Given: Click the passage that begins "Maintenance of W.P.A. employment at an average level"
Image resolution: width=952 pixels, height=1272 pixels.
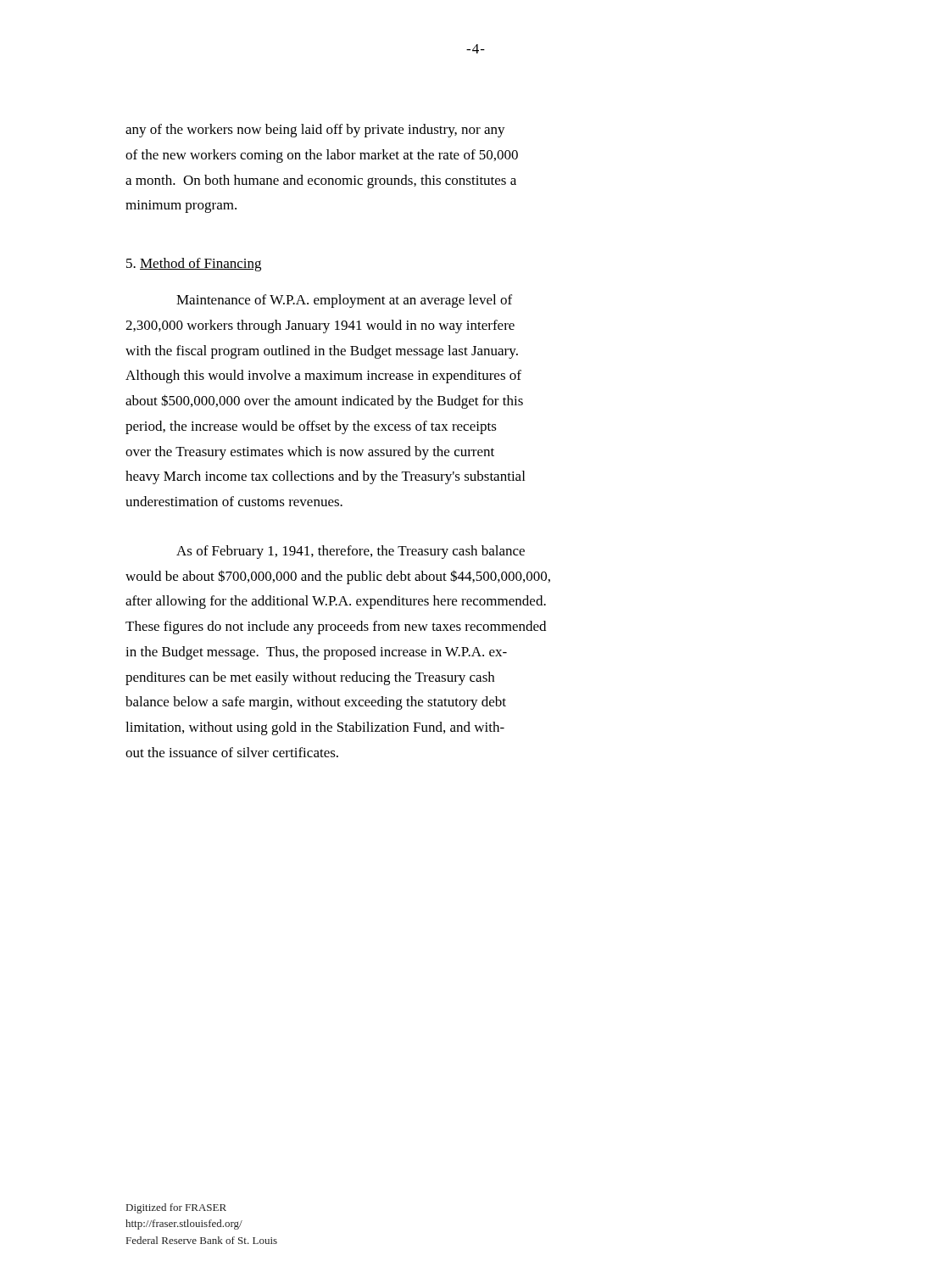Looking at the screenshot, I should pyautogui.click(x=325, y=401).
